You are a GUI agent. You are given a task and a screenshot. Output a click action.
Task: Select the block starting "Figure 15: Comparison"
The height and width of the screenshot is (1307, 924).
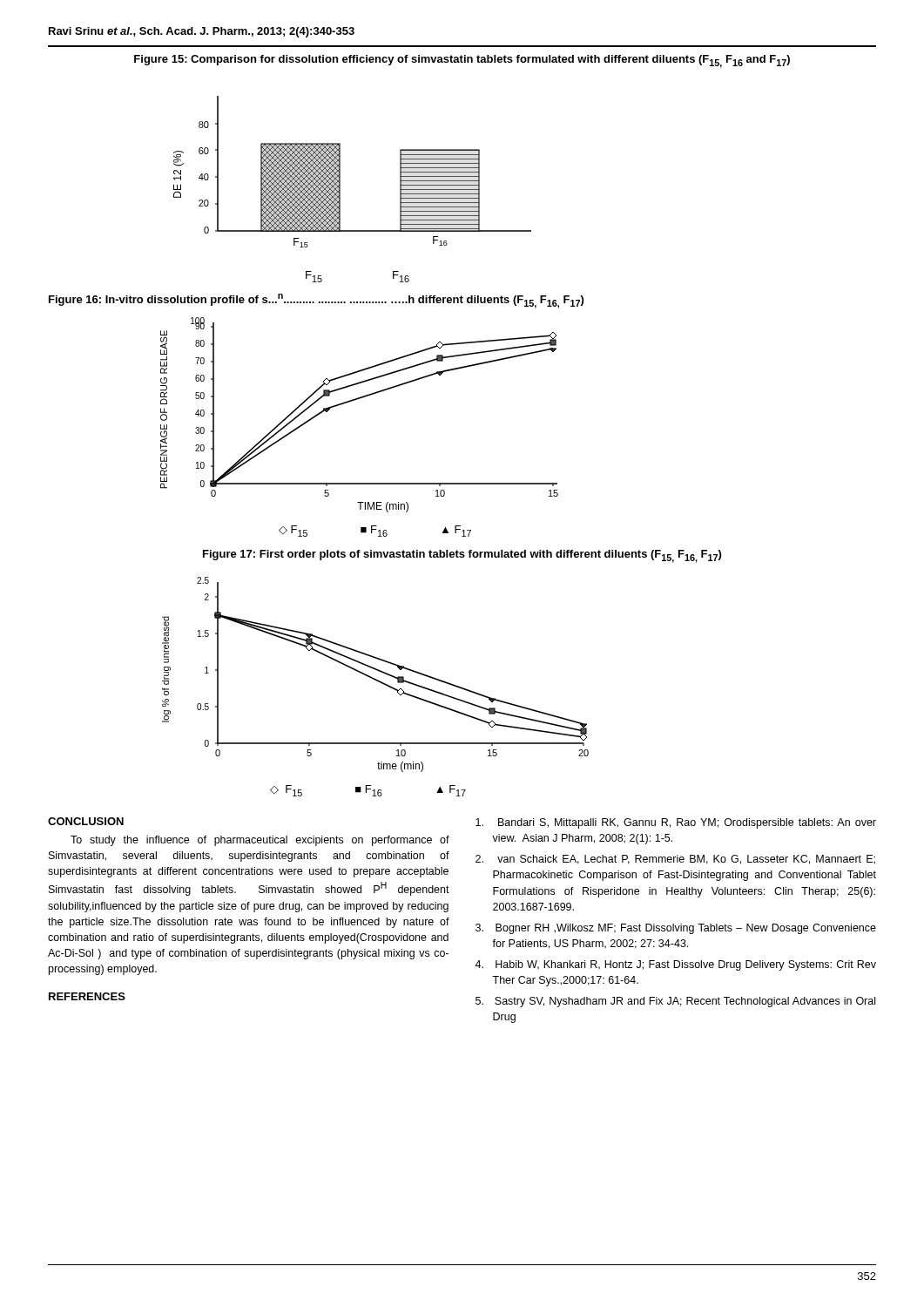pos(462,60)
